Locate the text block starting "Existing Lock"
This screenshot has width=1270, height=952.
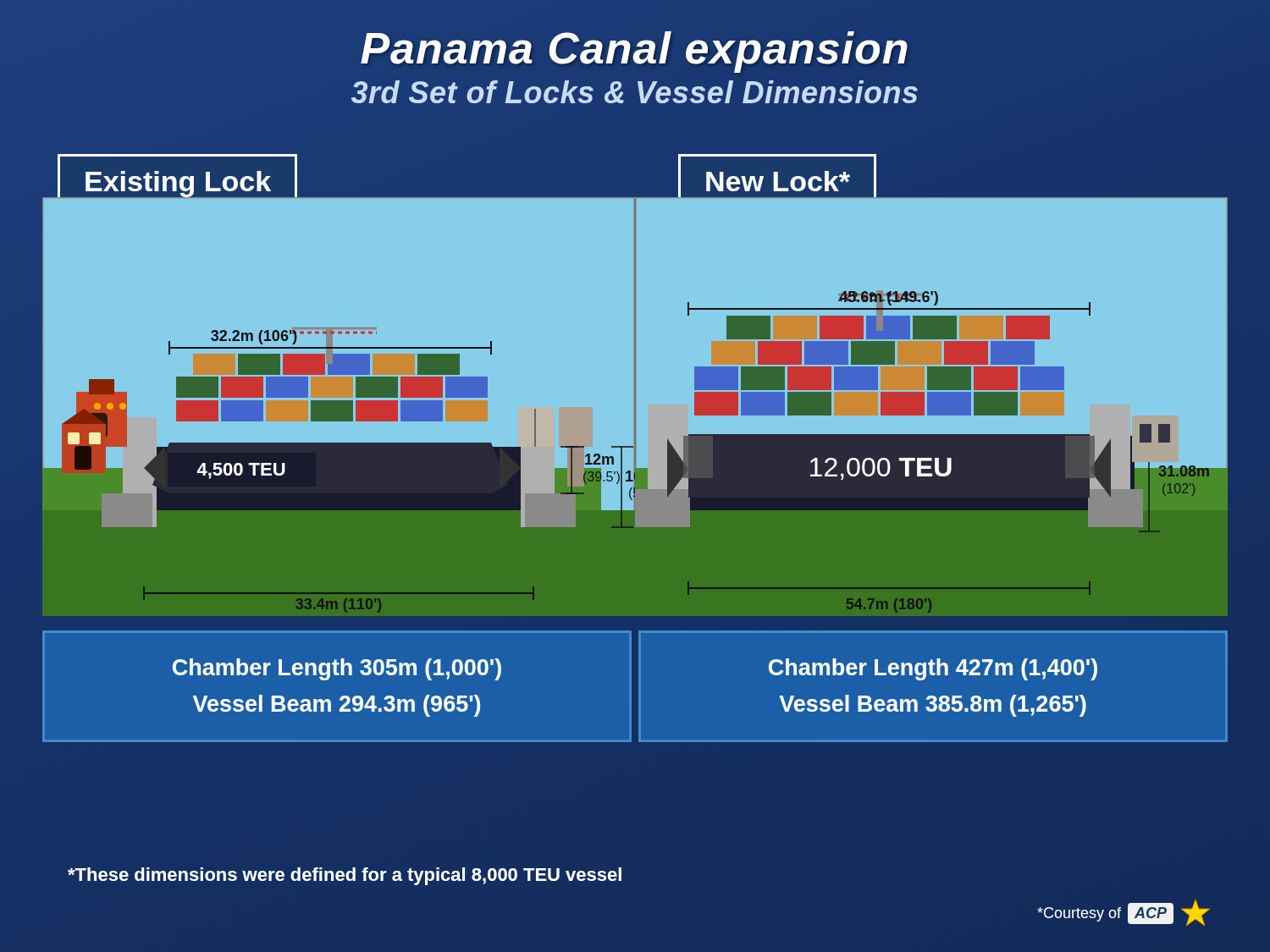pyautogui.click(x=177, y=181)
